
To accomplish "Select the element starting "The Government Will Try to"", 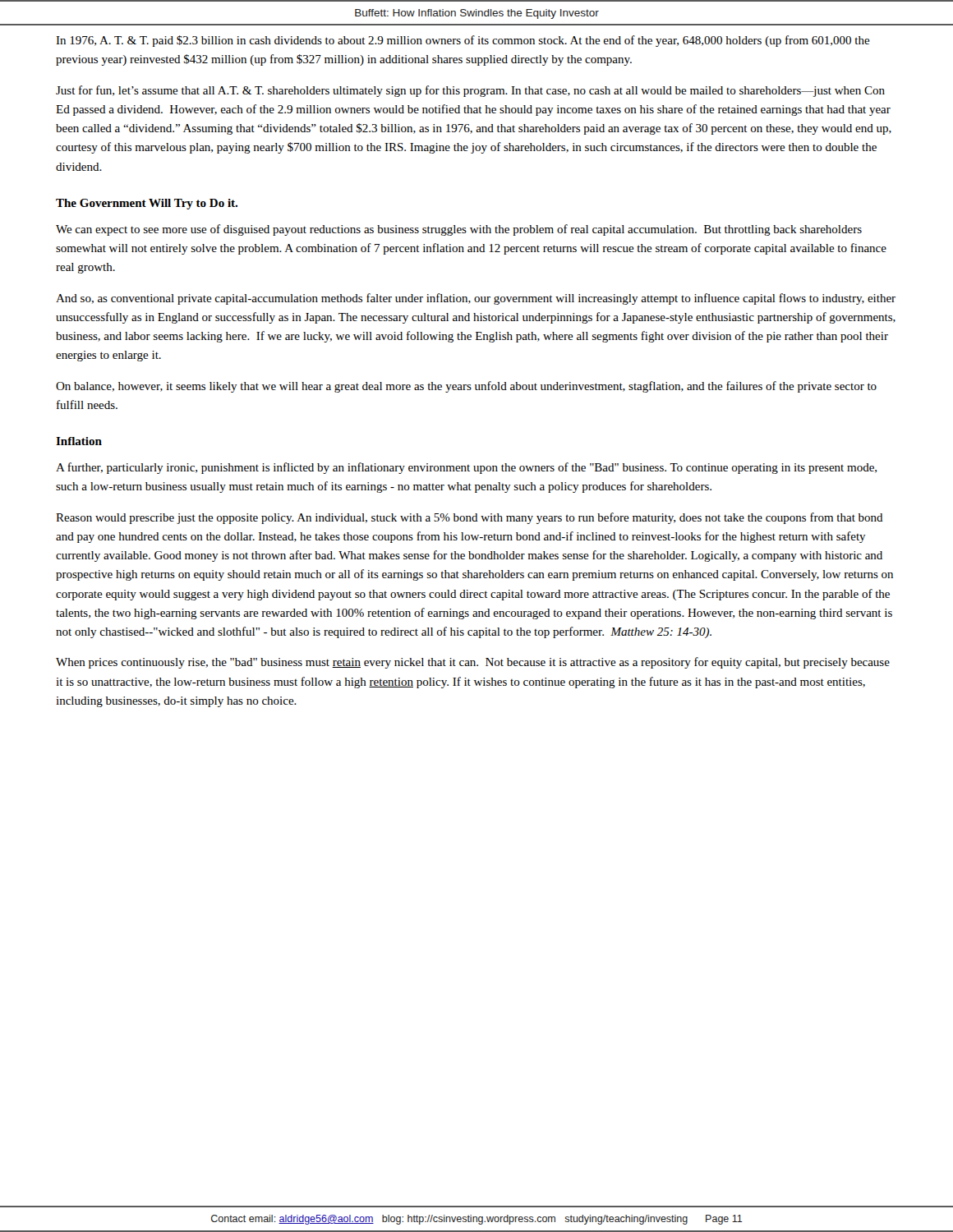I will point(147,203).
